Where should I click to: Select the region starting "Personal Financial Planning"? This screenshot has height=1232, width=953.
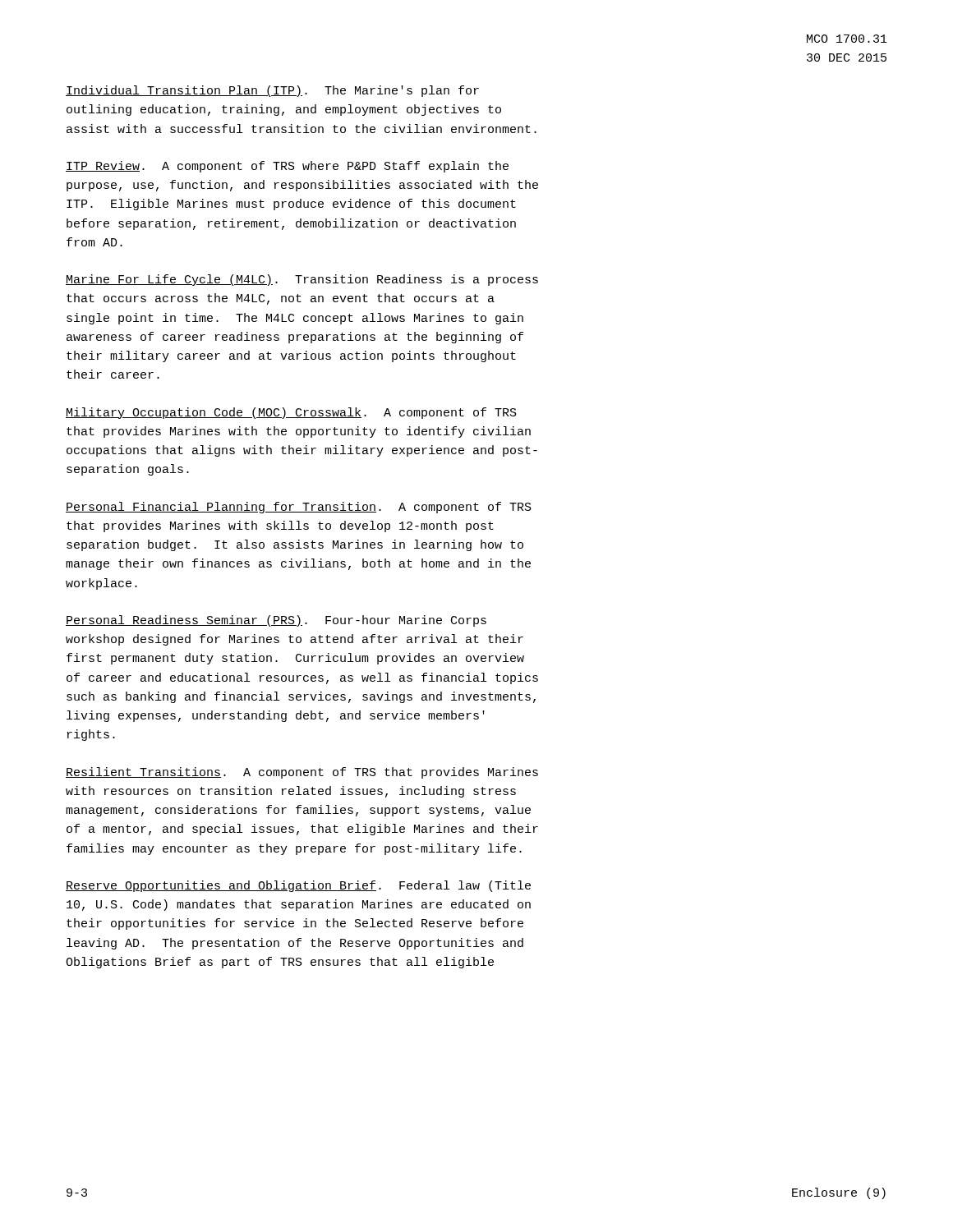coord(299,546)
